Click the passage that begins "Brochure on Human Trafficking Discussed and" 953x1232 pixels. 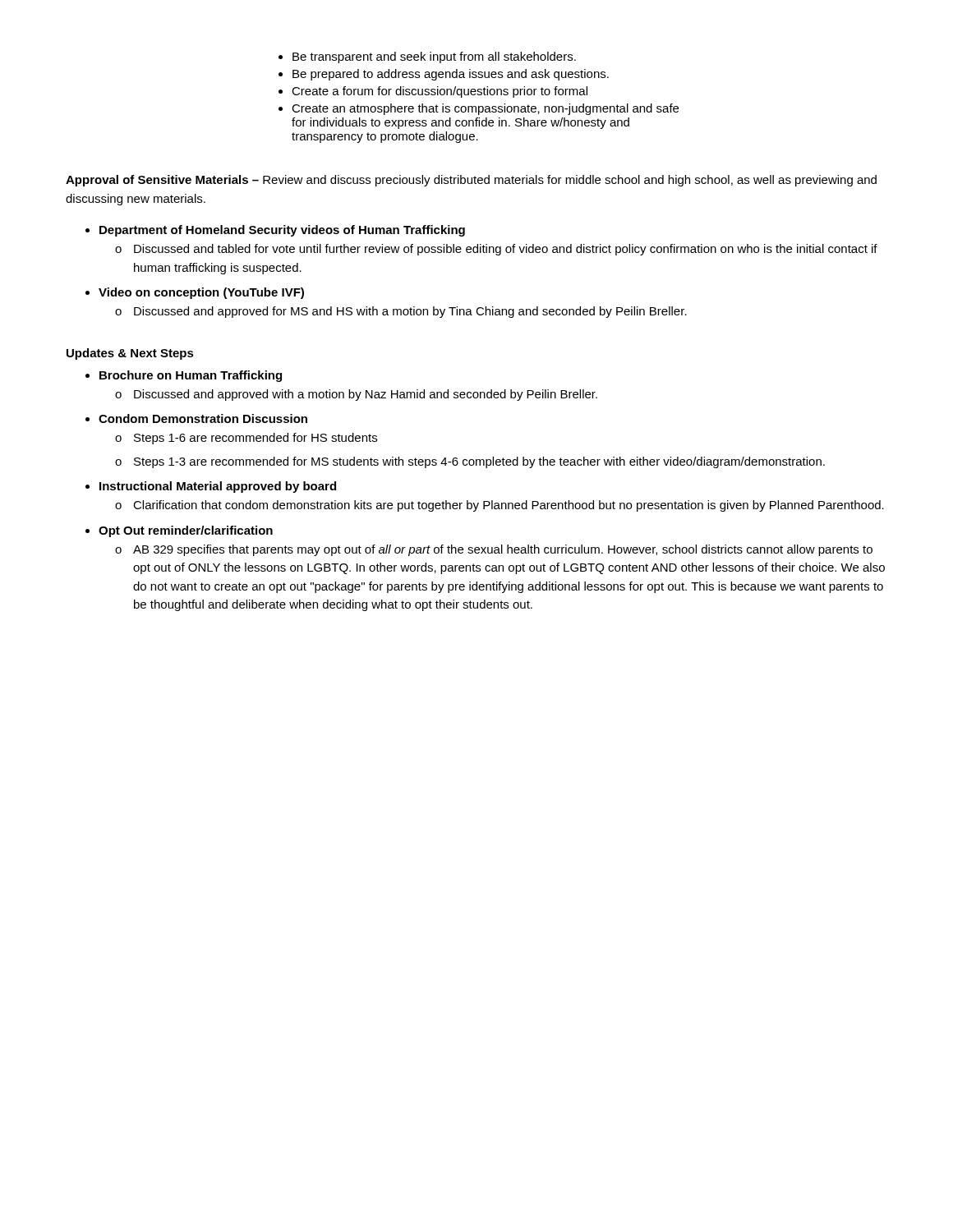coord(493,385)
